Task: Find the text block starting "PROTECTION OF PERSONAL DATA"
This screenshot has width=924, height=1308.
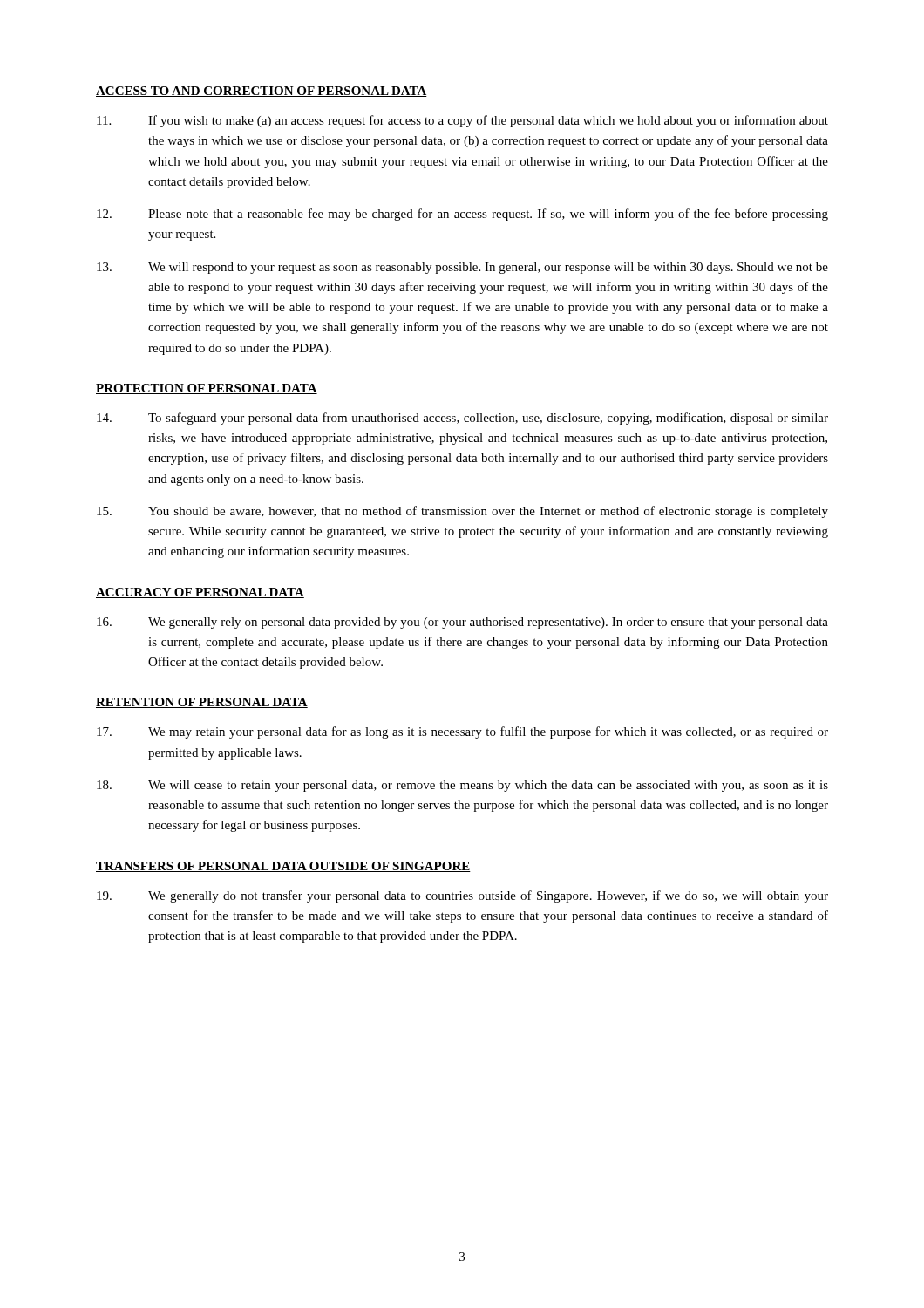Action: coord(206,388)
